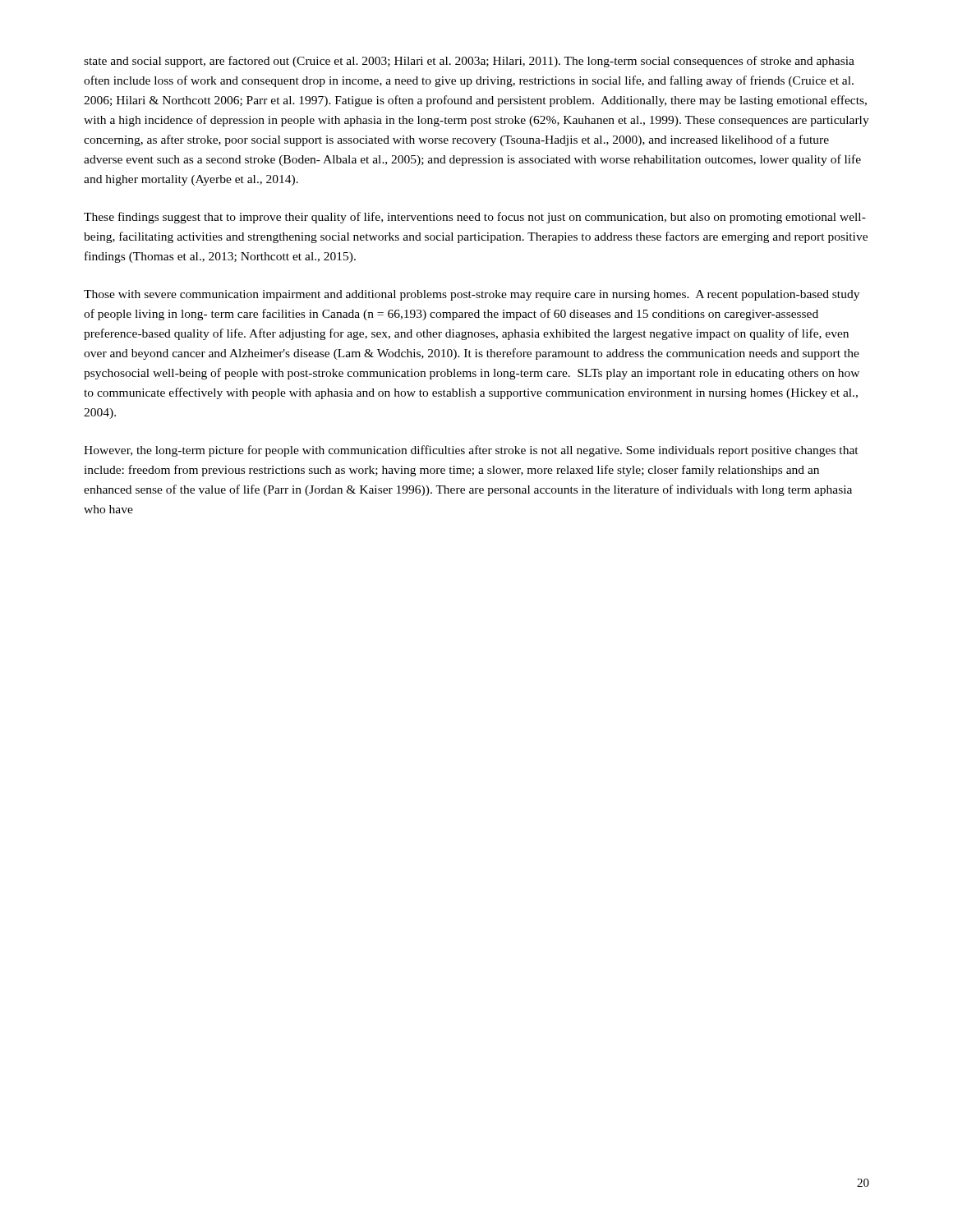Image resolution: width=953 pixels, height=1232 pixels.
Task: Navigate to the text block starting "state and social support,"
Action: [x=476, y=120]
